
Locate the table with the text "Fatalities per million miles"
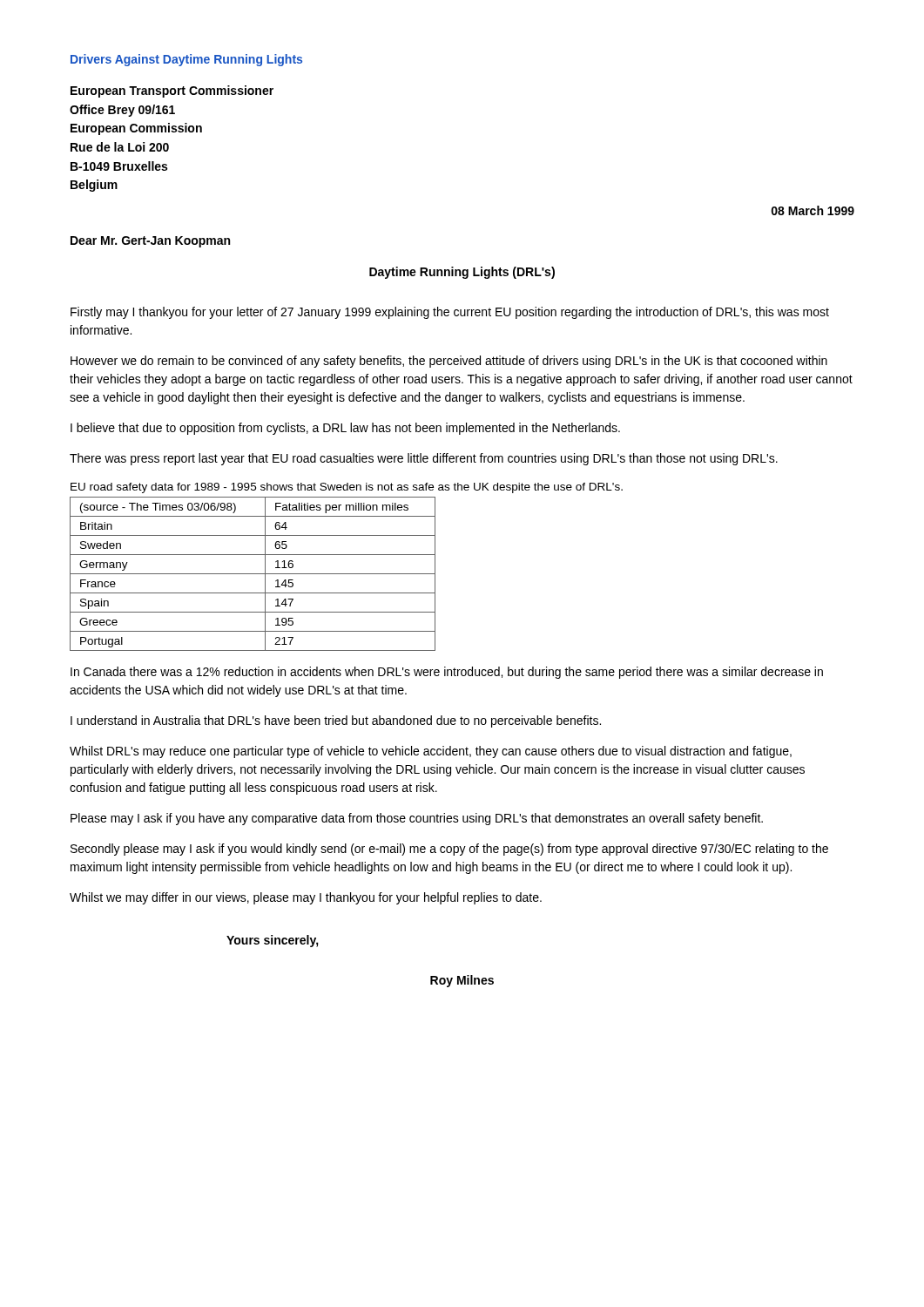[x=462, y=574]
